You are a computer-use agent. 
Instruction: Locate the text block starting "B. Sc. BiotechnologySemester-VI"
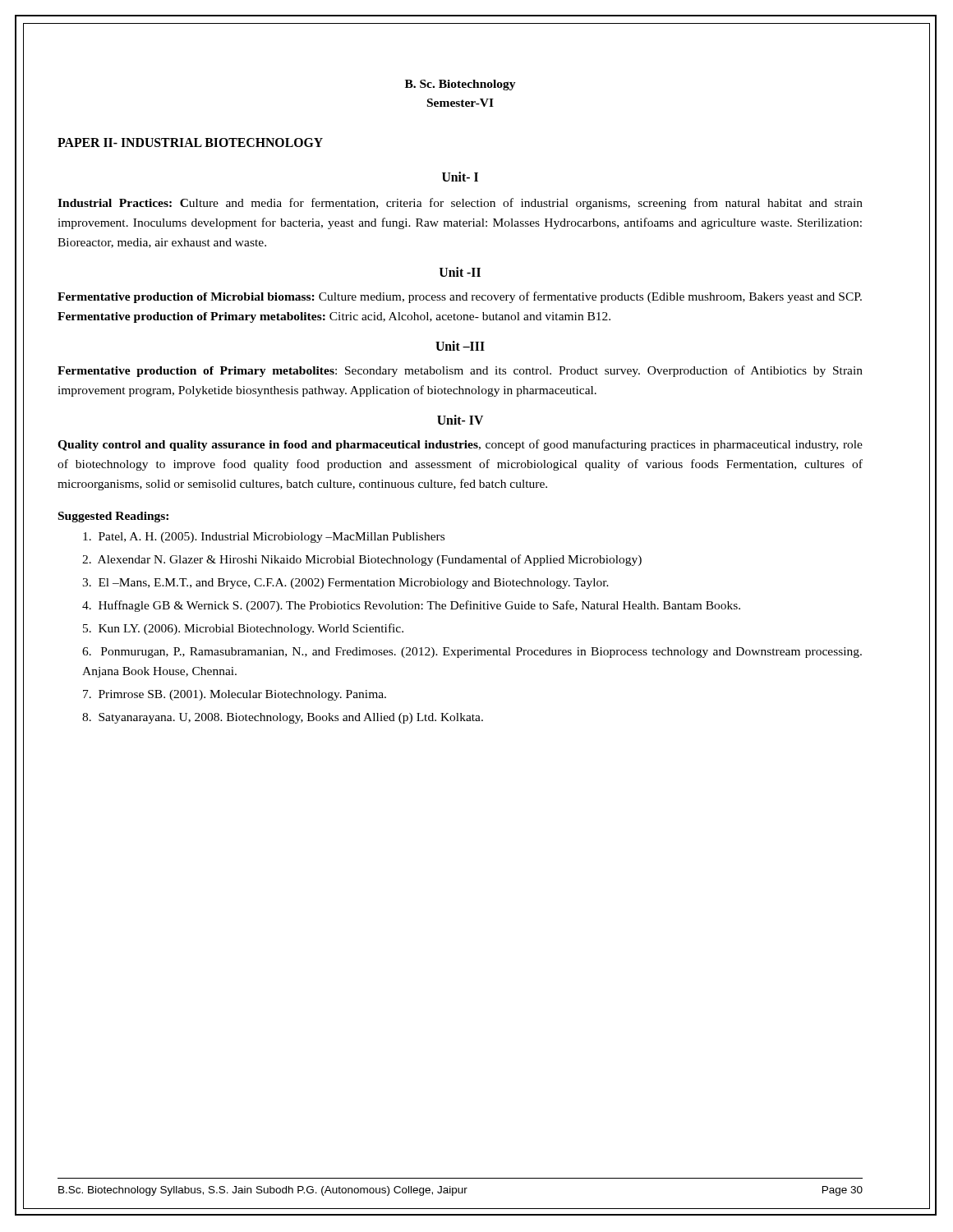pyautogui.click(x=460, y=93)
